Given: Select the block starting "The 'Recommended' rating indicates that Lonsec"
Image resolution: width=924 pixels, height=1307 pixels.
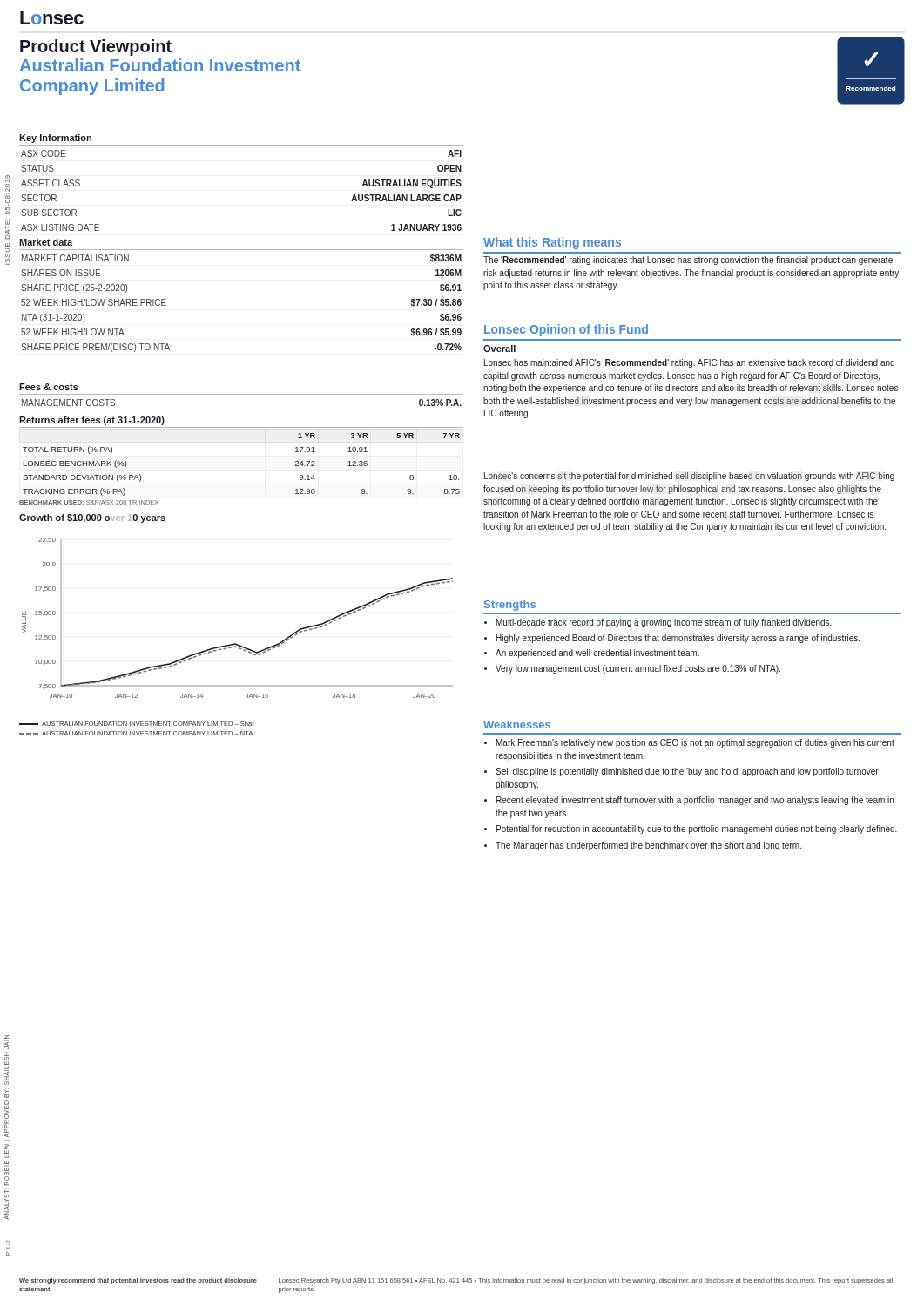Looking at the screenshot, I should [x=691, y=273].
